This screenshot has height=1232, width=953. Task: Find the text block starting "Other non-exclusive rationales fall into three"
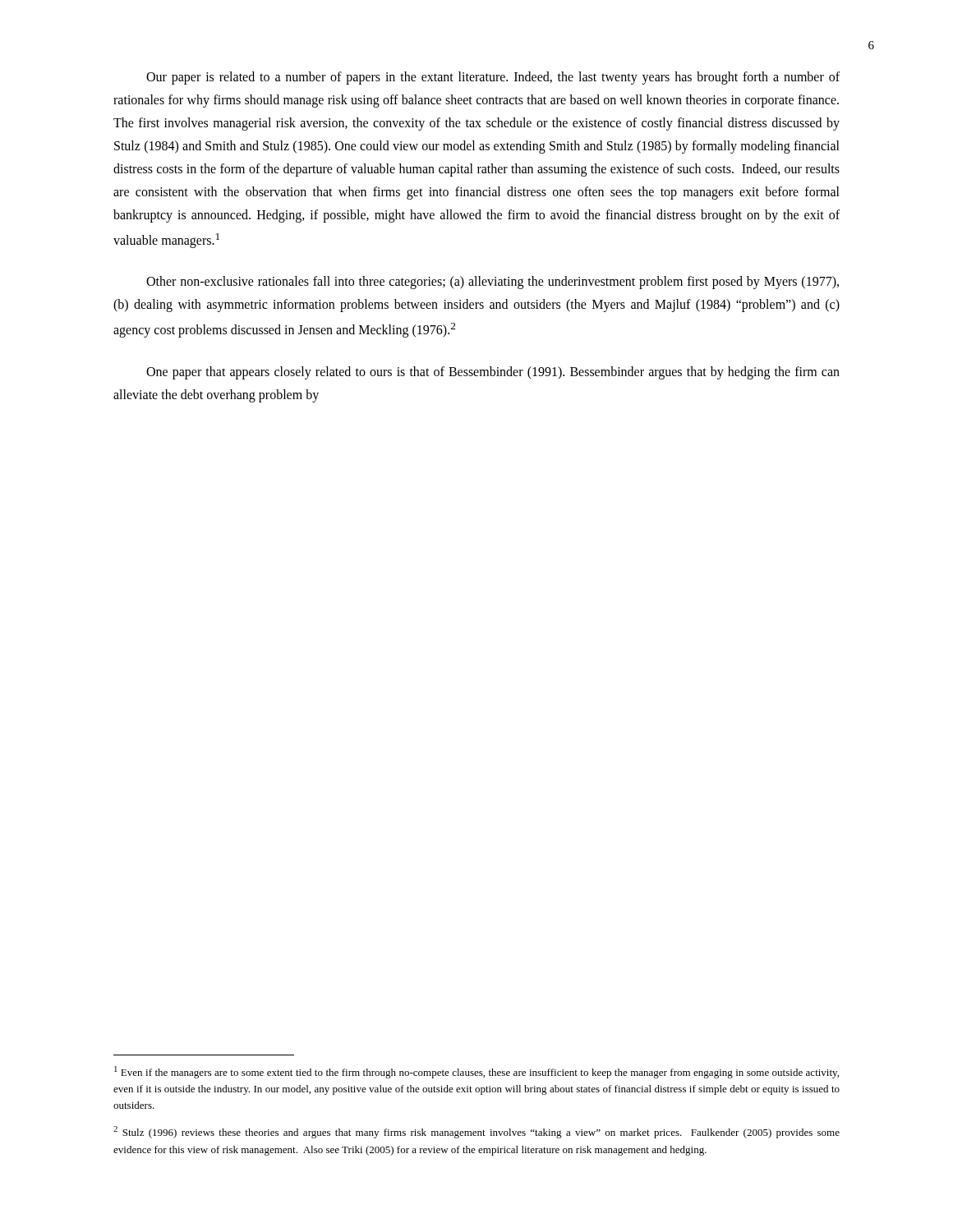476,306
